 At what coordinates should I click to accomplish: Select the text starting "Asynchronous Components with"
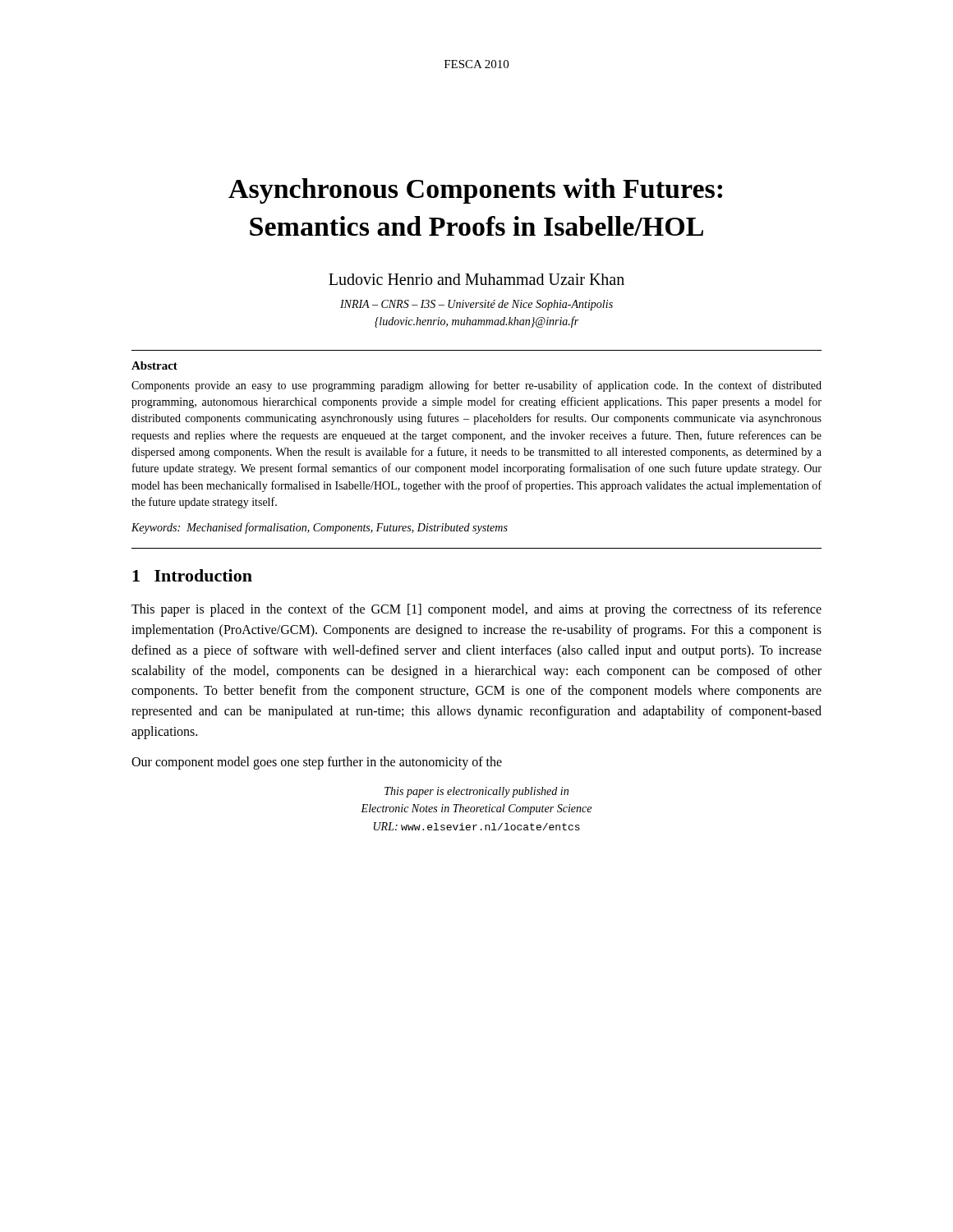tap(476, 208)
